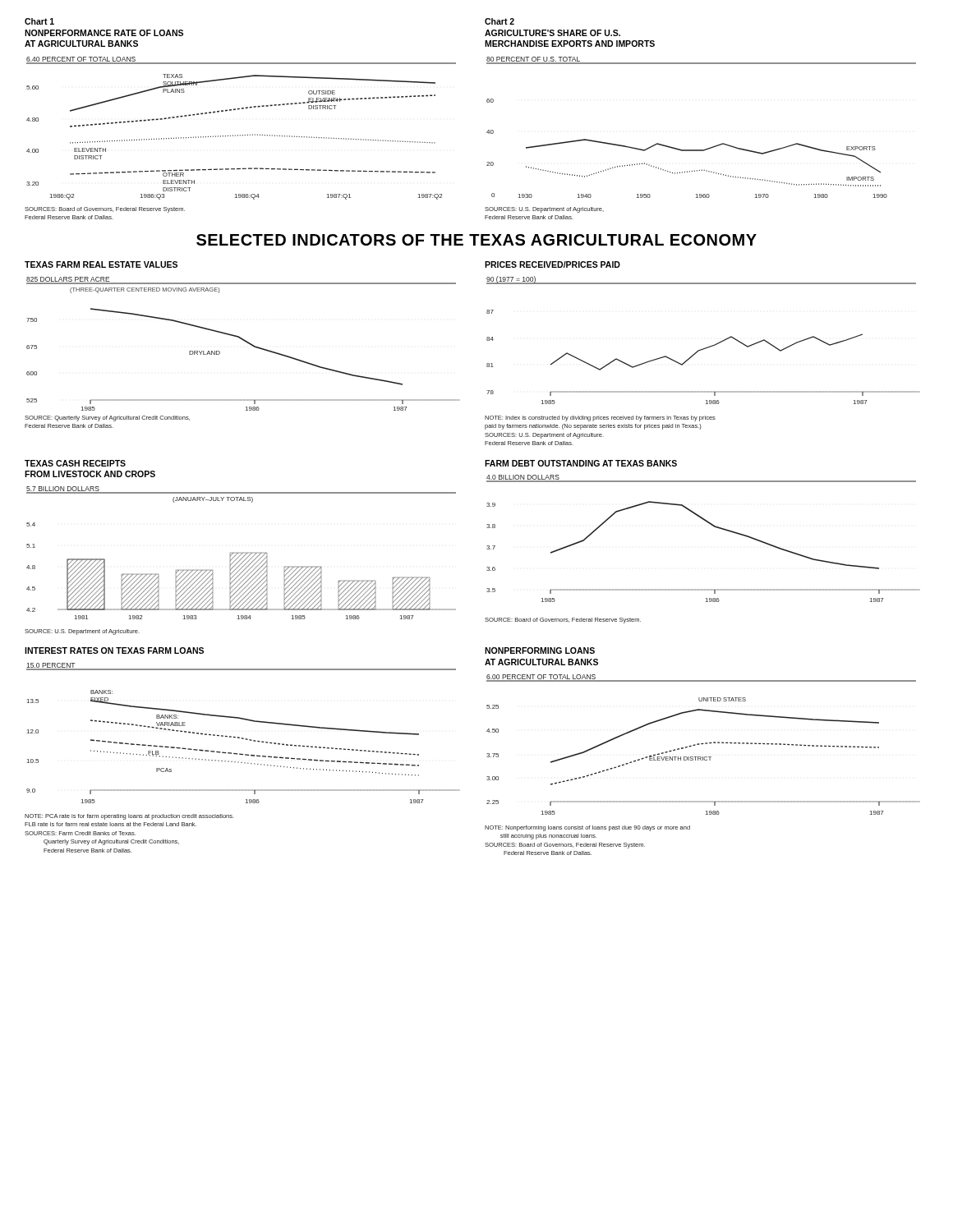Click on the bar chart
The width and height of the screenshot is (953, 1232).
point(246,547)
